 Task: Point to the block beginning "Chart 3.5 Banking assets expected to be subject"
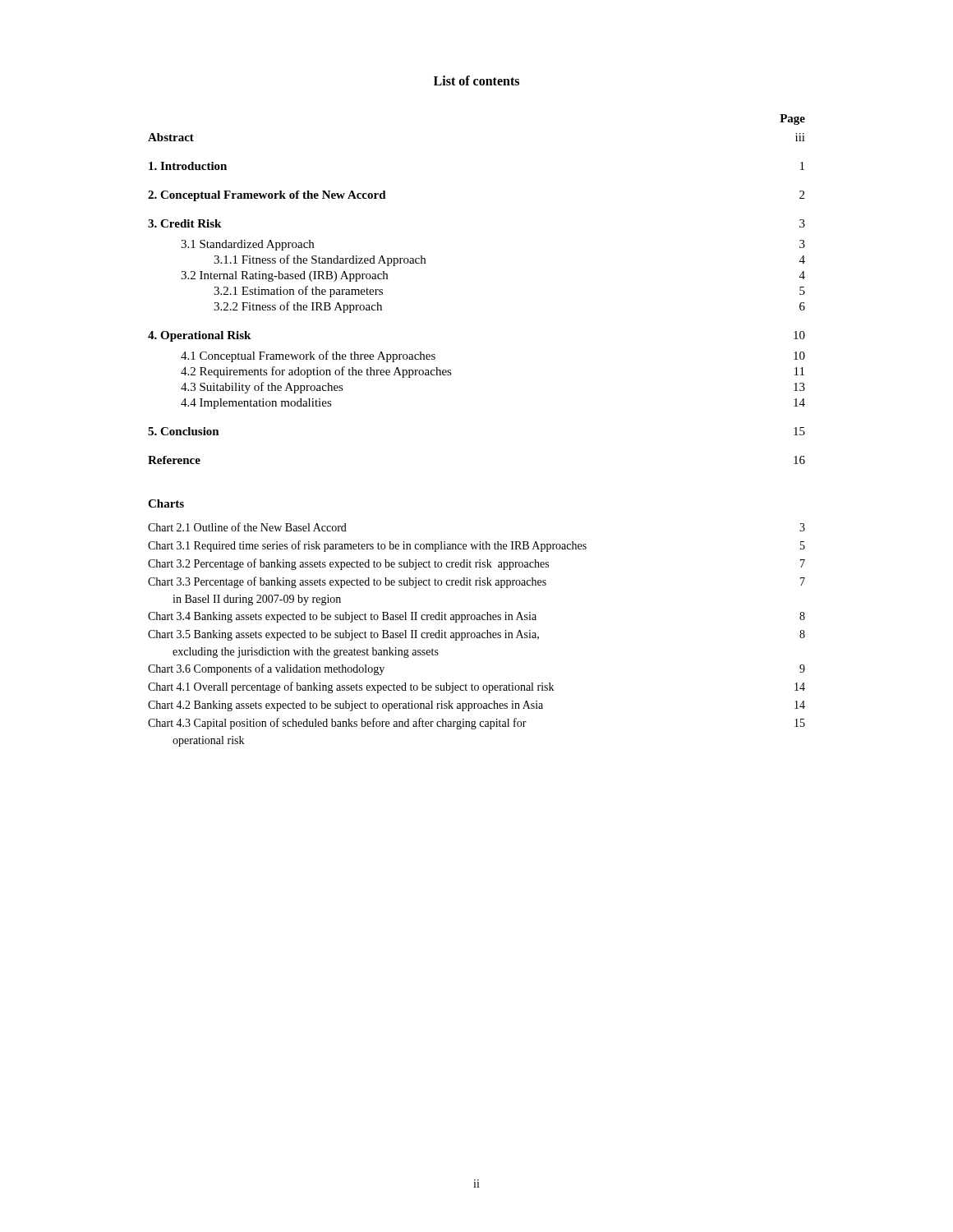(x=476, y=643)
